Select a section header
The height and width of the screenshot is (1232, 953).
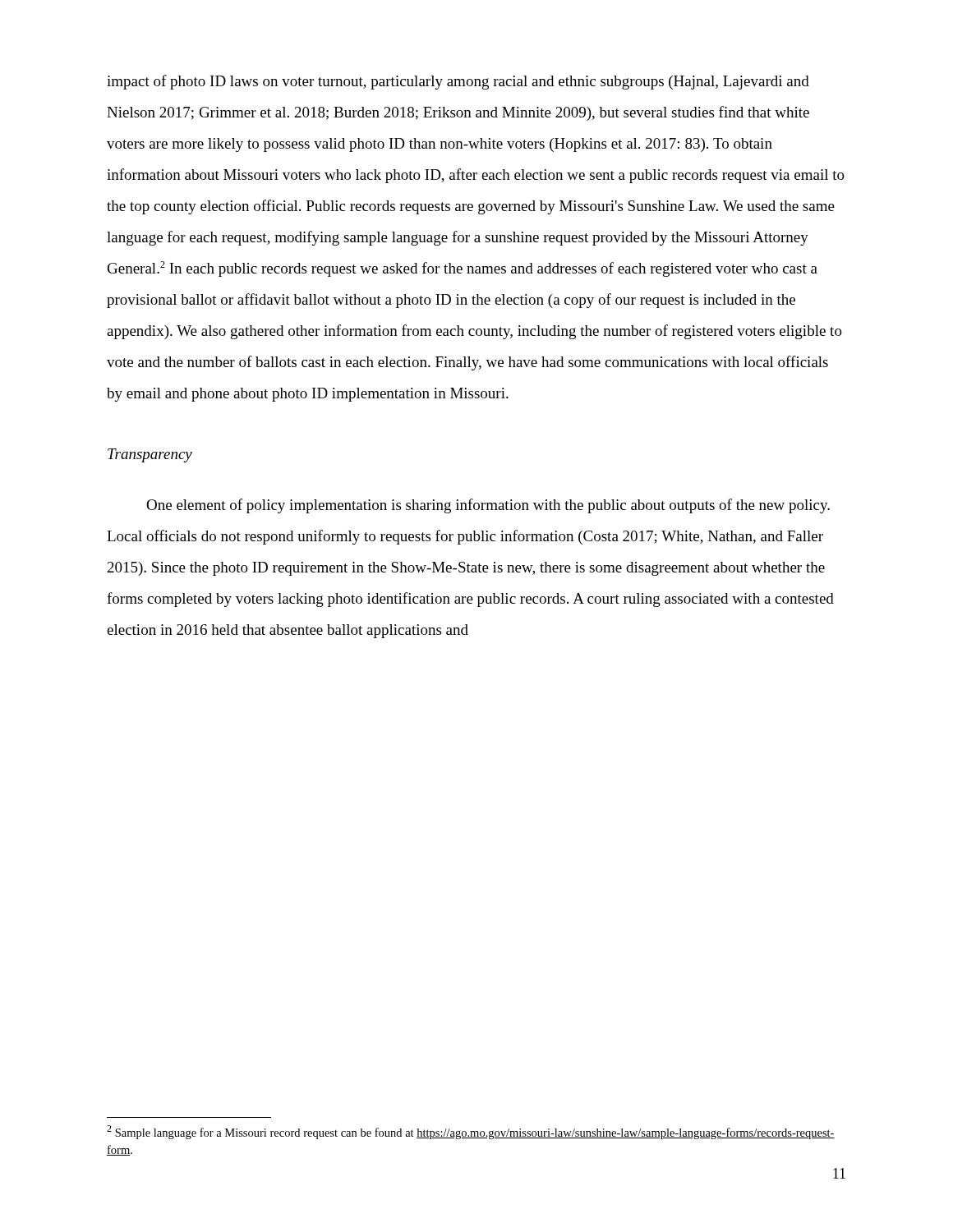click(149, 454)
